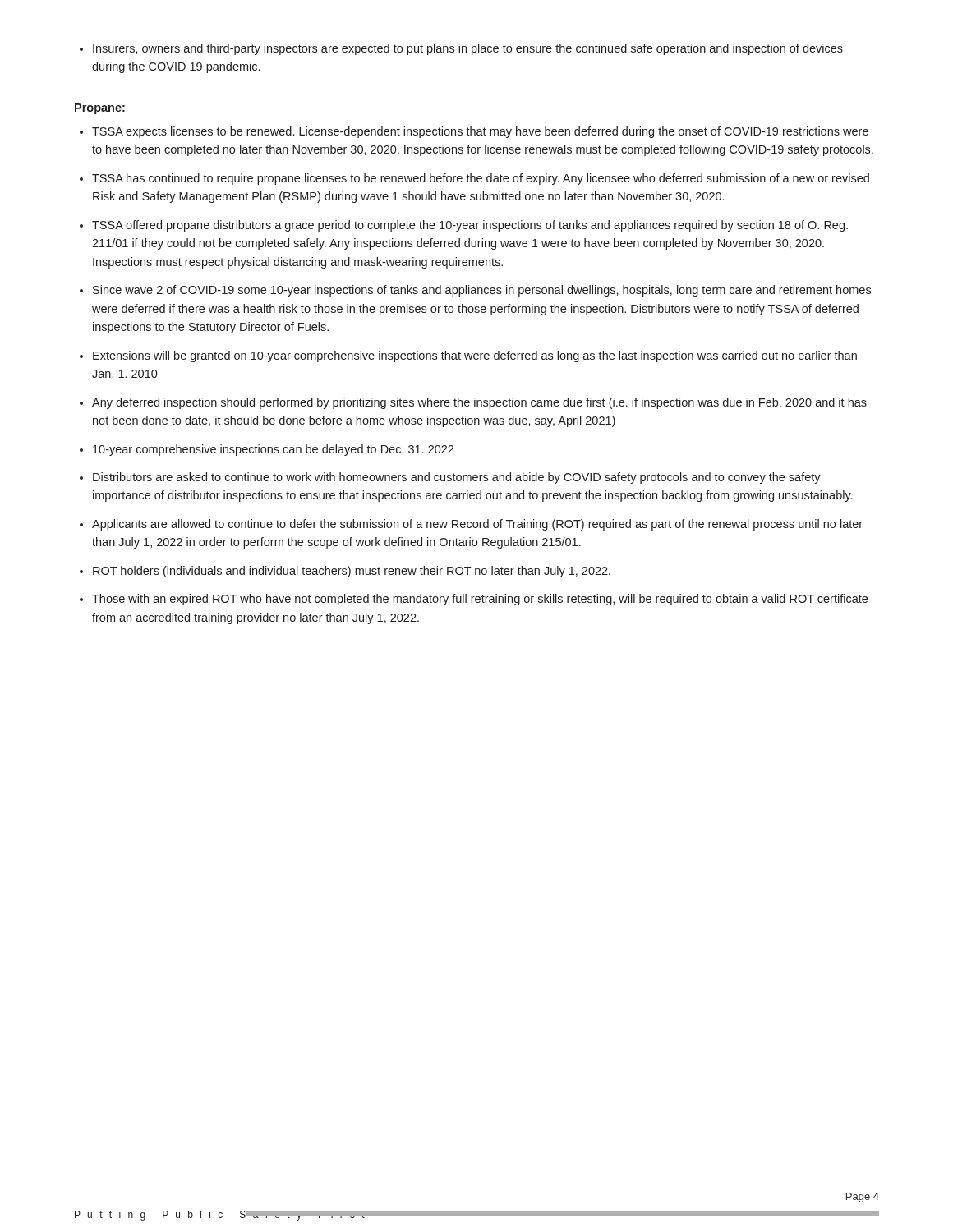
Task: Click the passage that begins "Any deferred inspection should performed by prioritizing"
Action: coord(486,411)
